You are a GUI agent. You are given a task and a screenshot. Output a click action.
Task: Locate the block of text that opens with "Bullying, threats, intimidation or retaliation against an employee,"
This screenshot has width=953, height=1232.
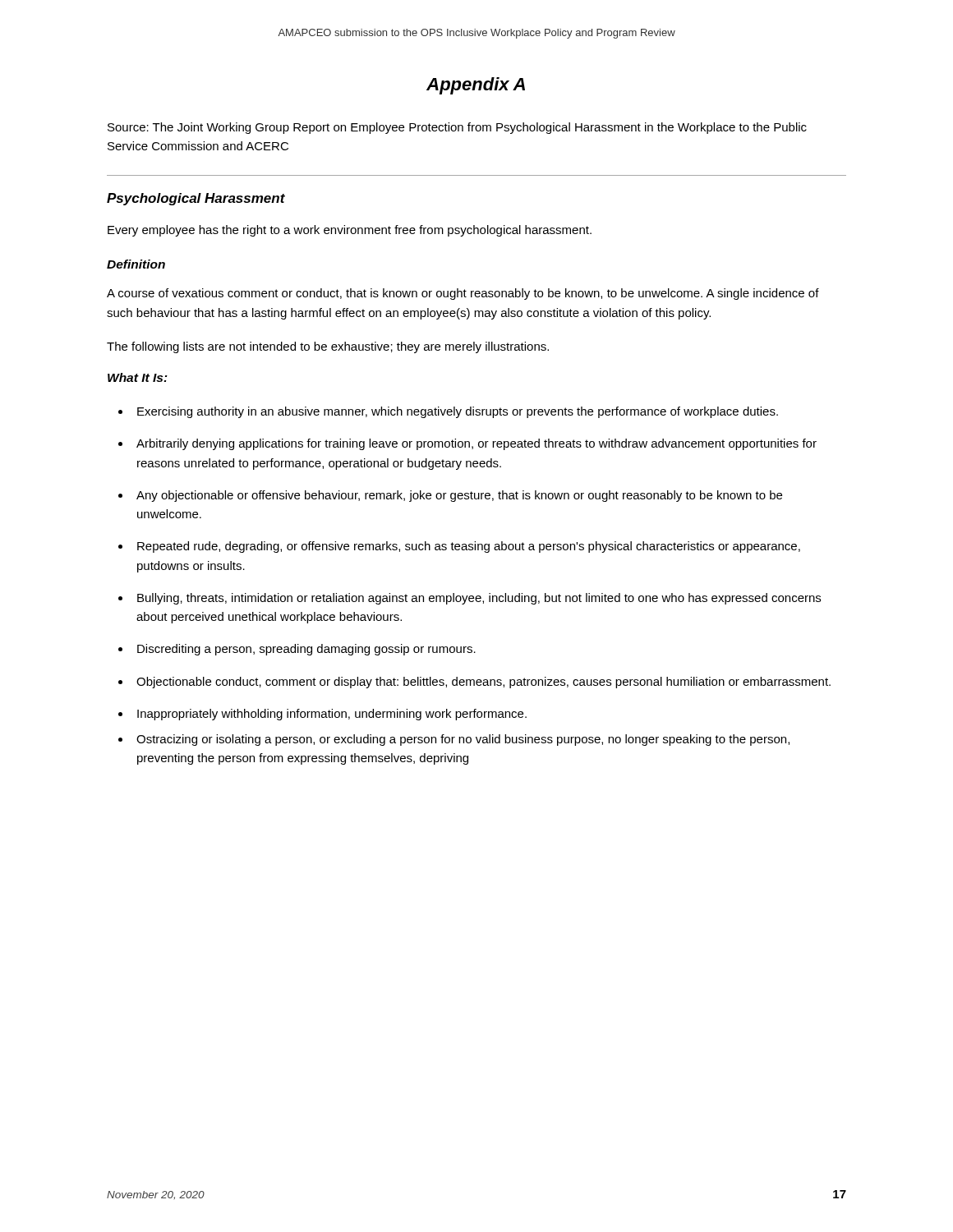[x=489, y=607]
